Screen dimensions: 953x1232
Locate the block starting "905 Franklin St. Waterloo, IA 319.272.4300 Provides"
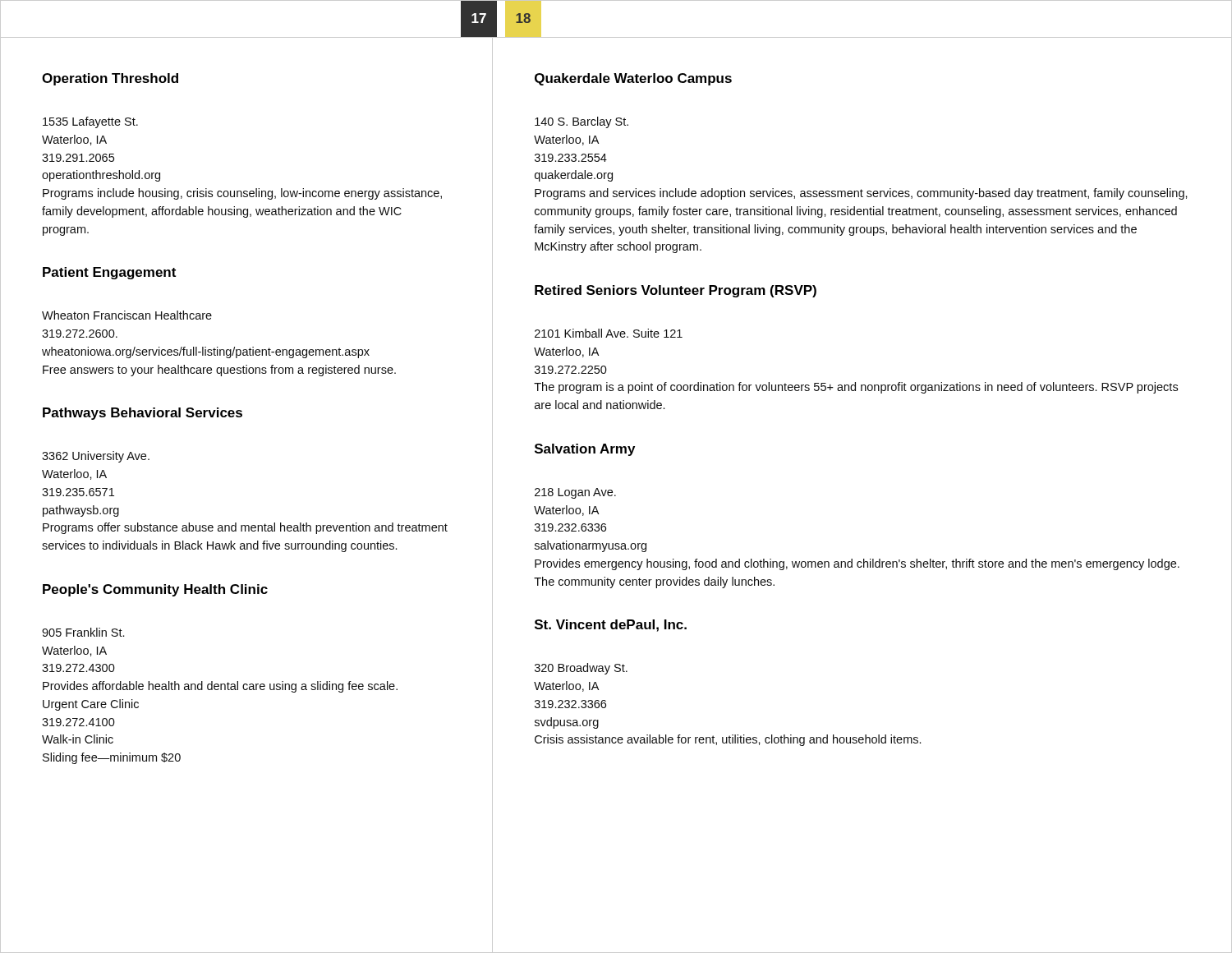[x=247, y=696]
